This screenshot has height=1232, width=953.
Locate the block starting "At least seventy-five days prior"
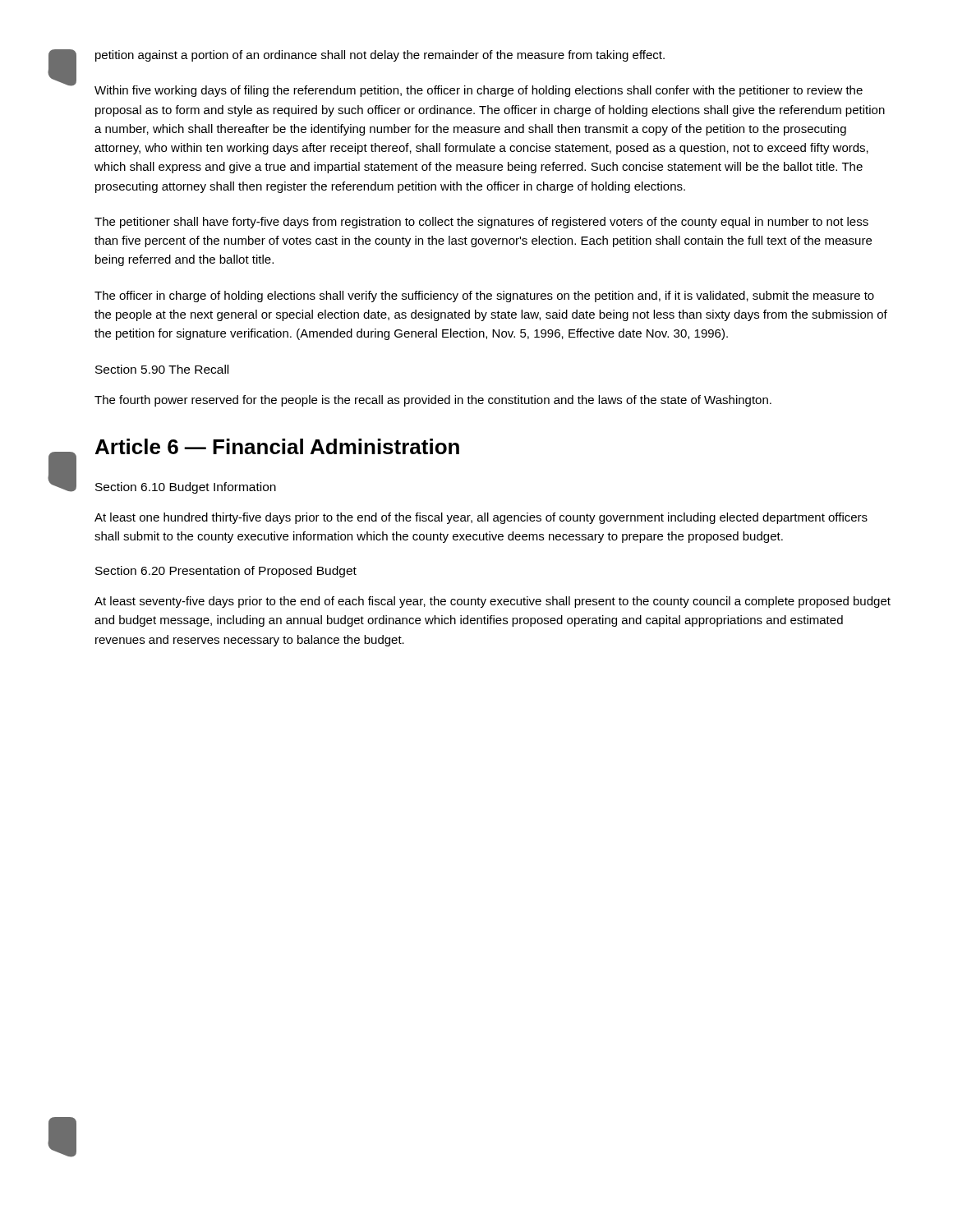492,620
